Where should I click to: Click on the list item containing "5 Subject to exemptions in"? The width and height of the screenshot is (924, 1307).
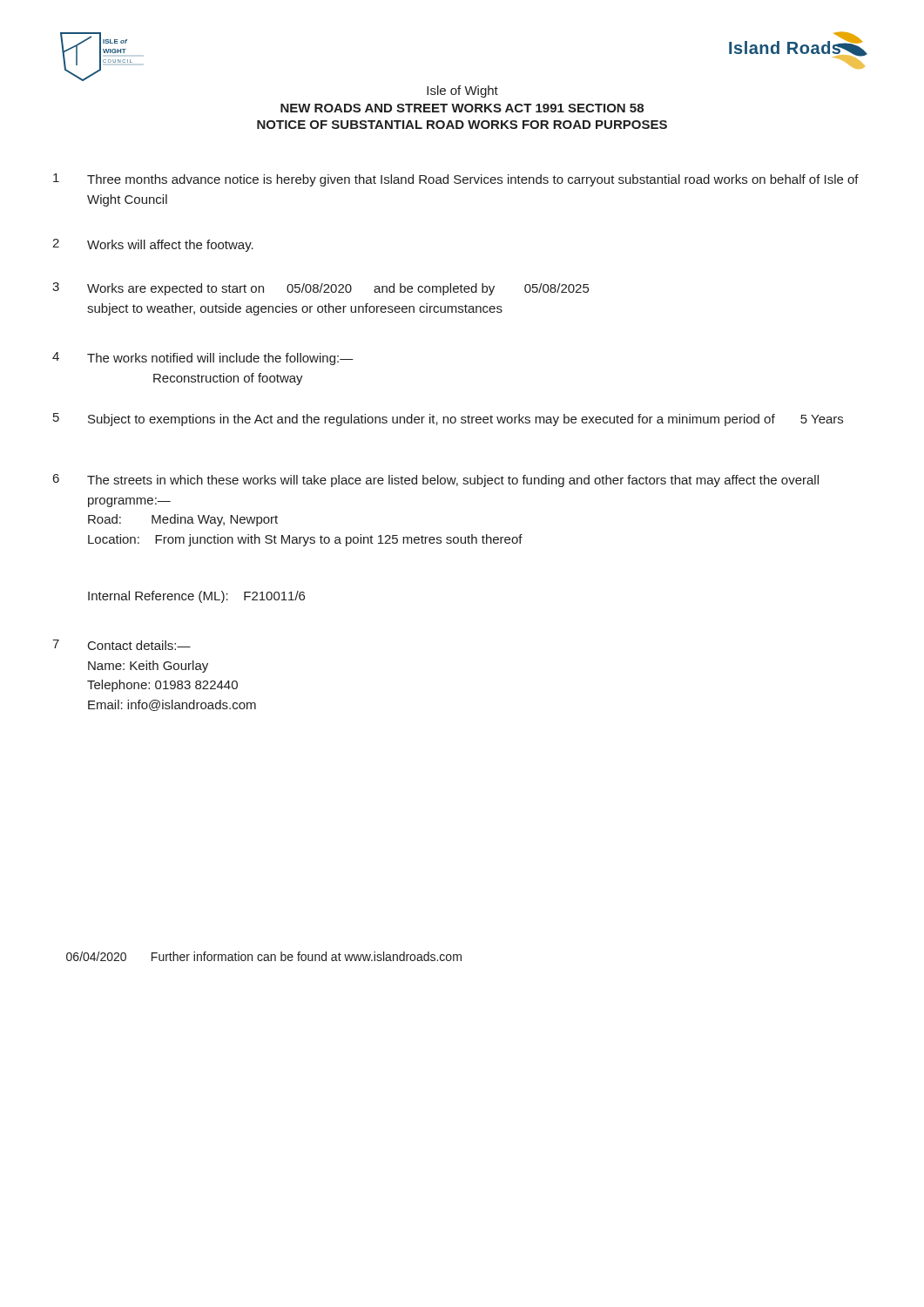[x=462, y=419]
